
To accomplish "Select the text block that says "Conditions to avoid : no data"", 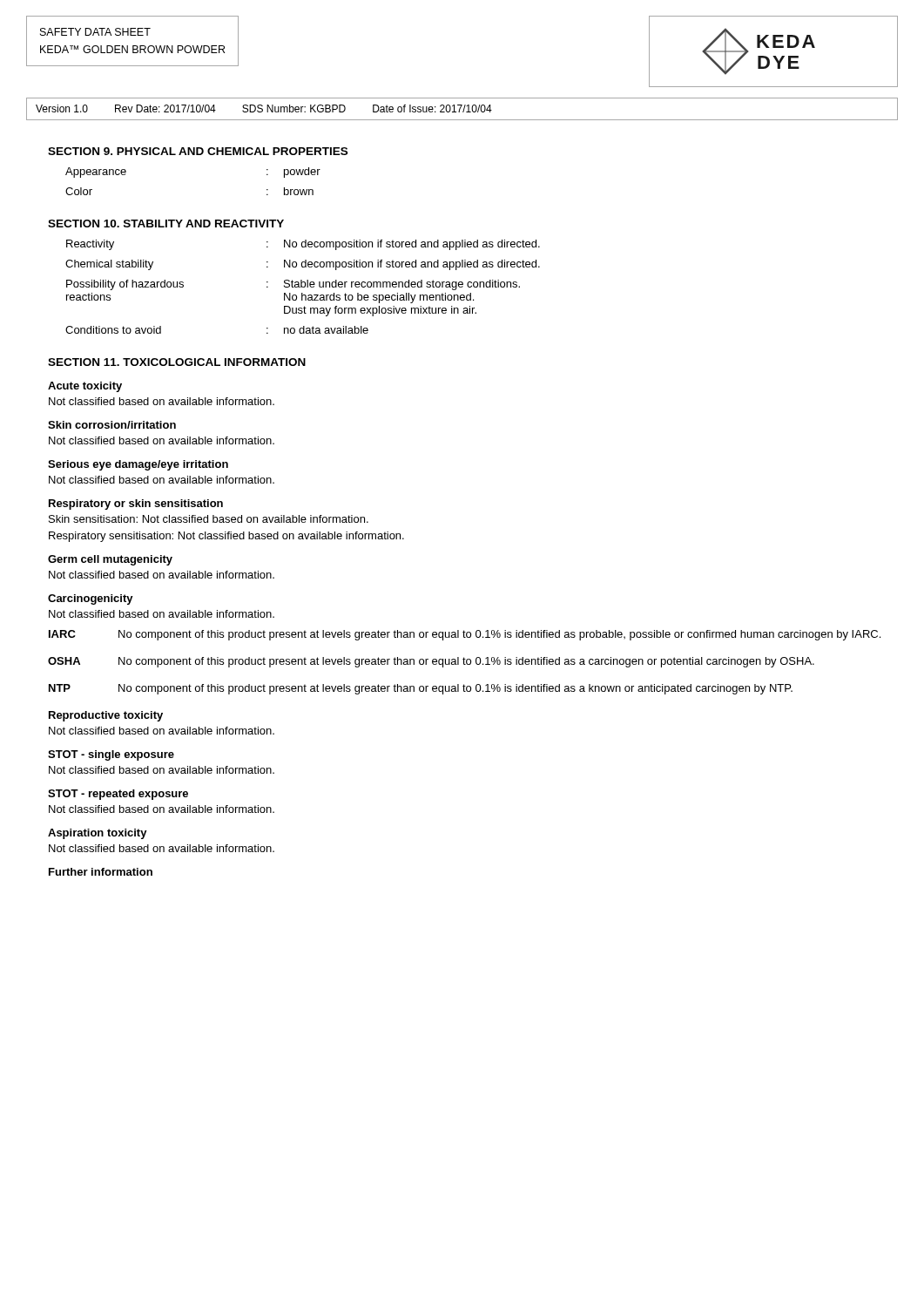I will click(x=115, y=330).
